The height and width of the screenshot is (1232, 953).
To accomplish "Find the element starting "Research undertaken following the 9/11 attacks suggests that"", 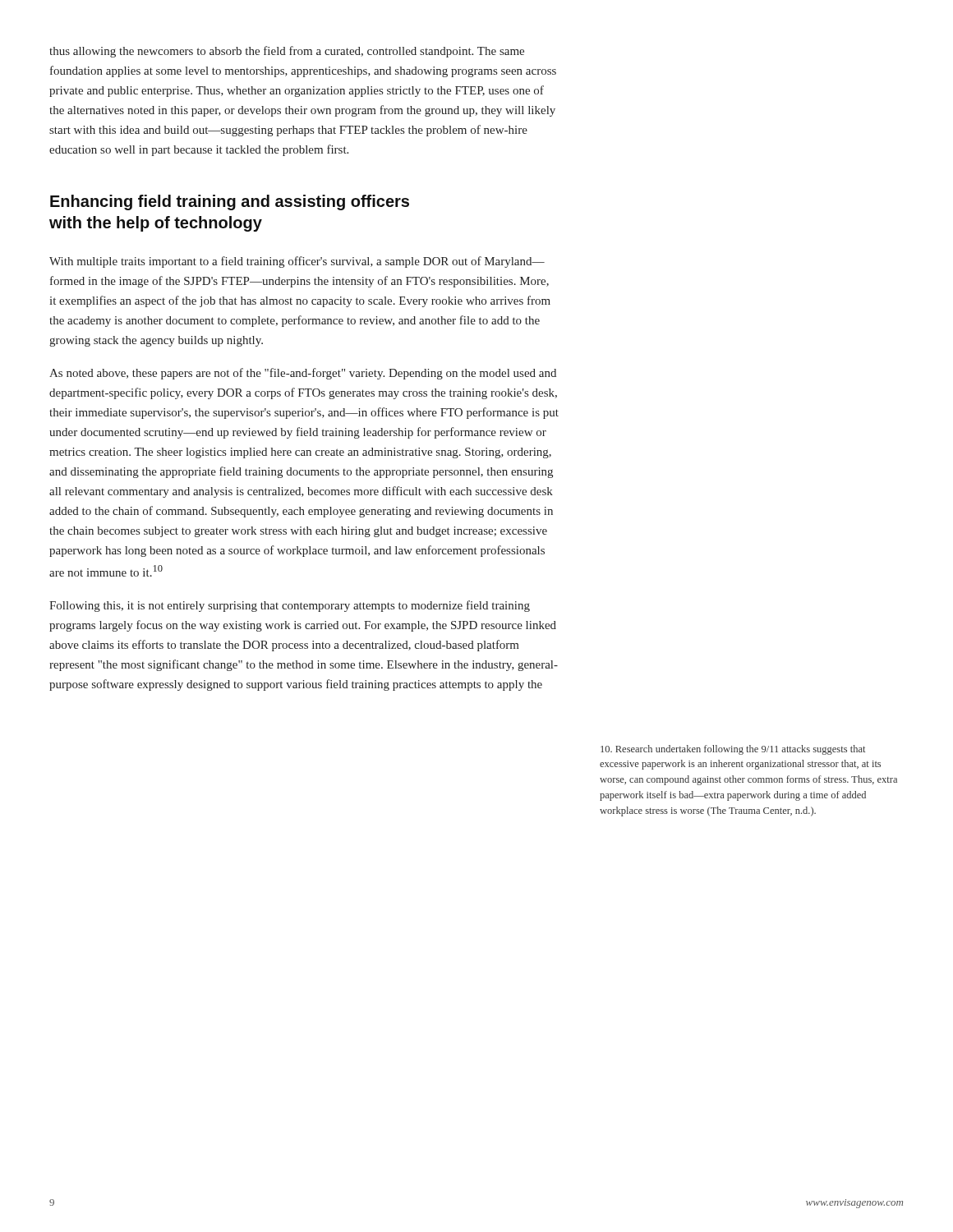I will (752, 780).
